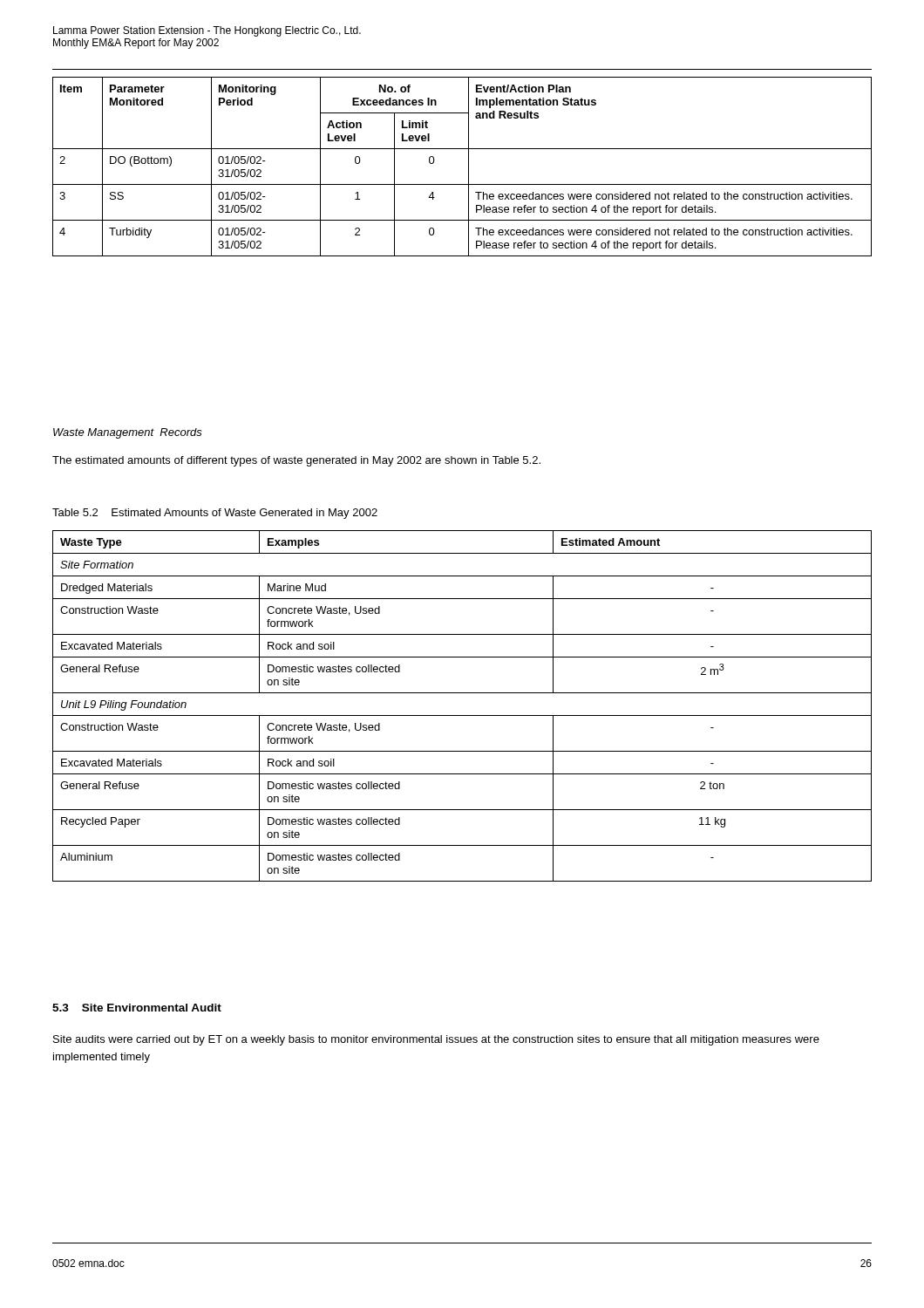Locate the text block that says "Site audits were"
This screenshot has height=1308, width=924.
click(436, 1047)
